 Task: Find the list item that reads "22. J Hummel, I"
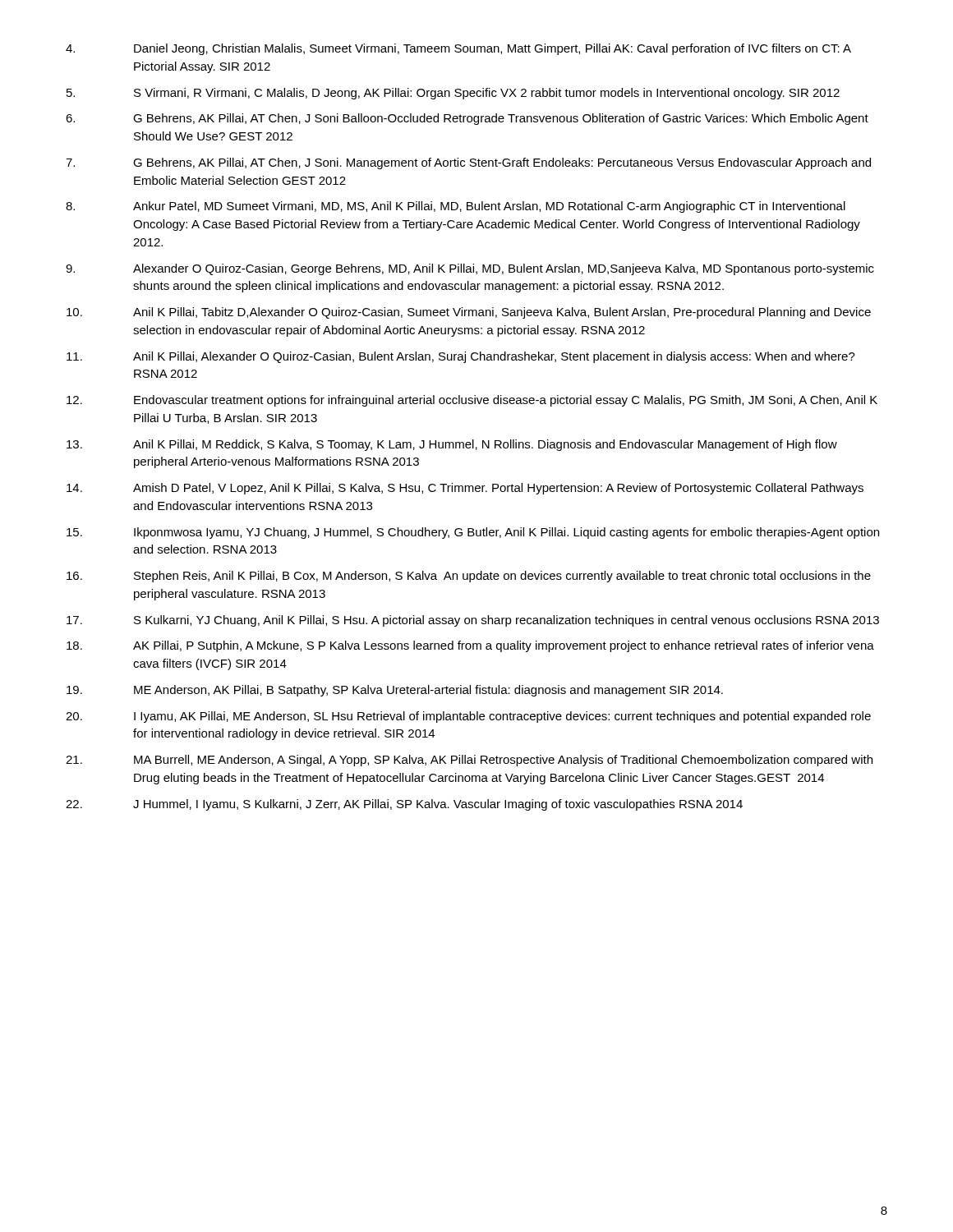point(476,804)
